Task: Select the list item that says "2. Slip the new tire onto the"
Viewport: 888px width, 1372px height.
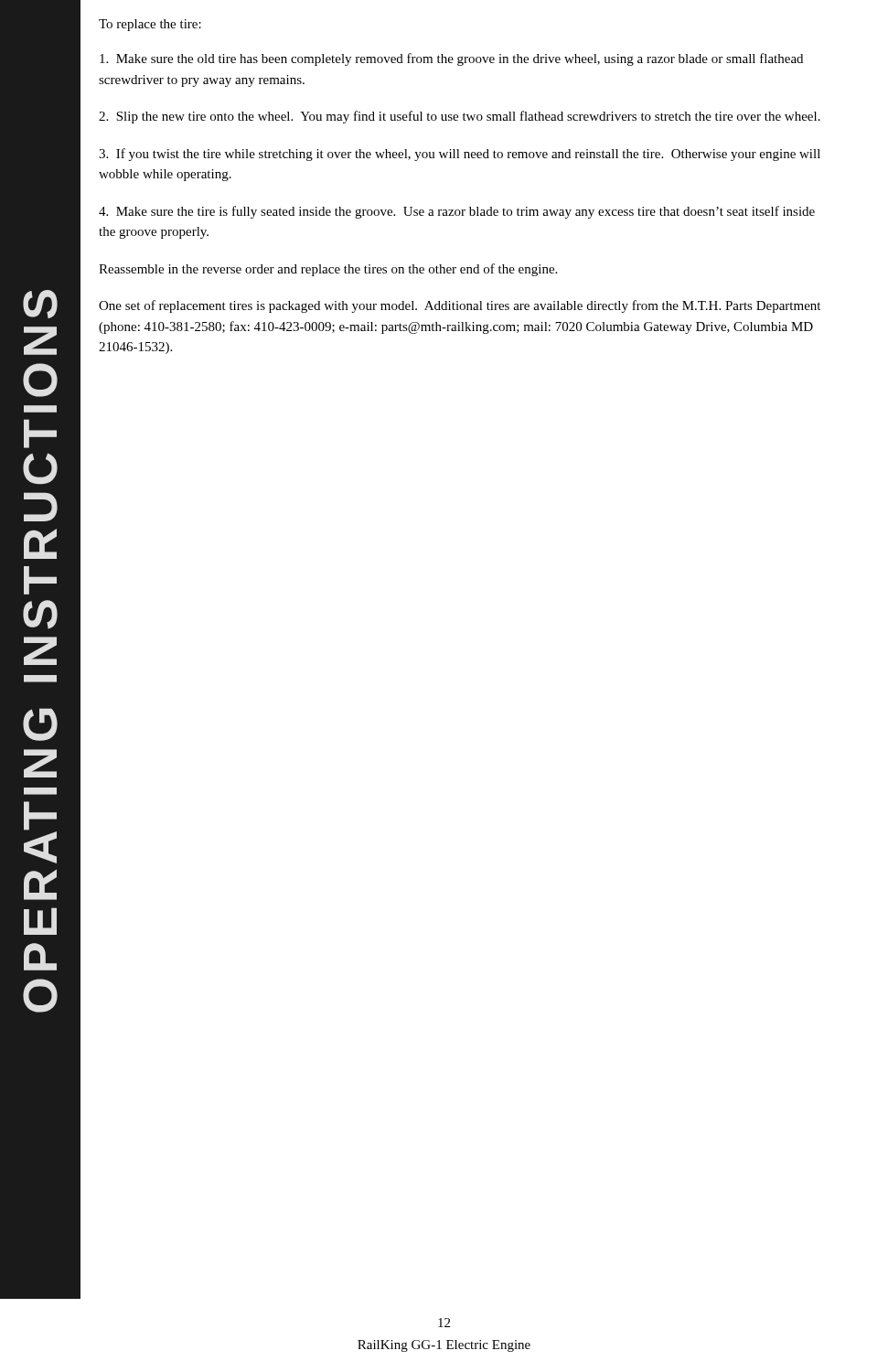Action: pos(460,116)
